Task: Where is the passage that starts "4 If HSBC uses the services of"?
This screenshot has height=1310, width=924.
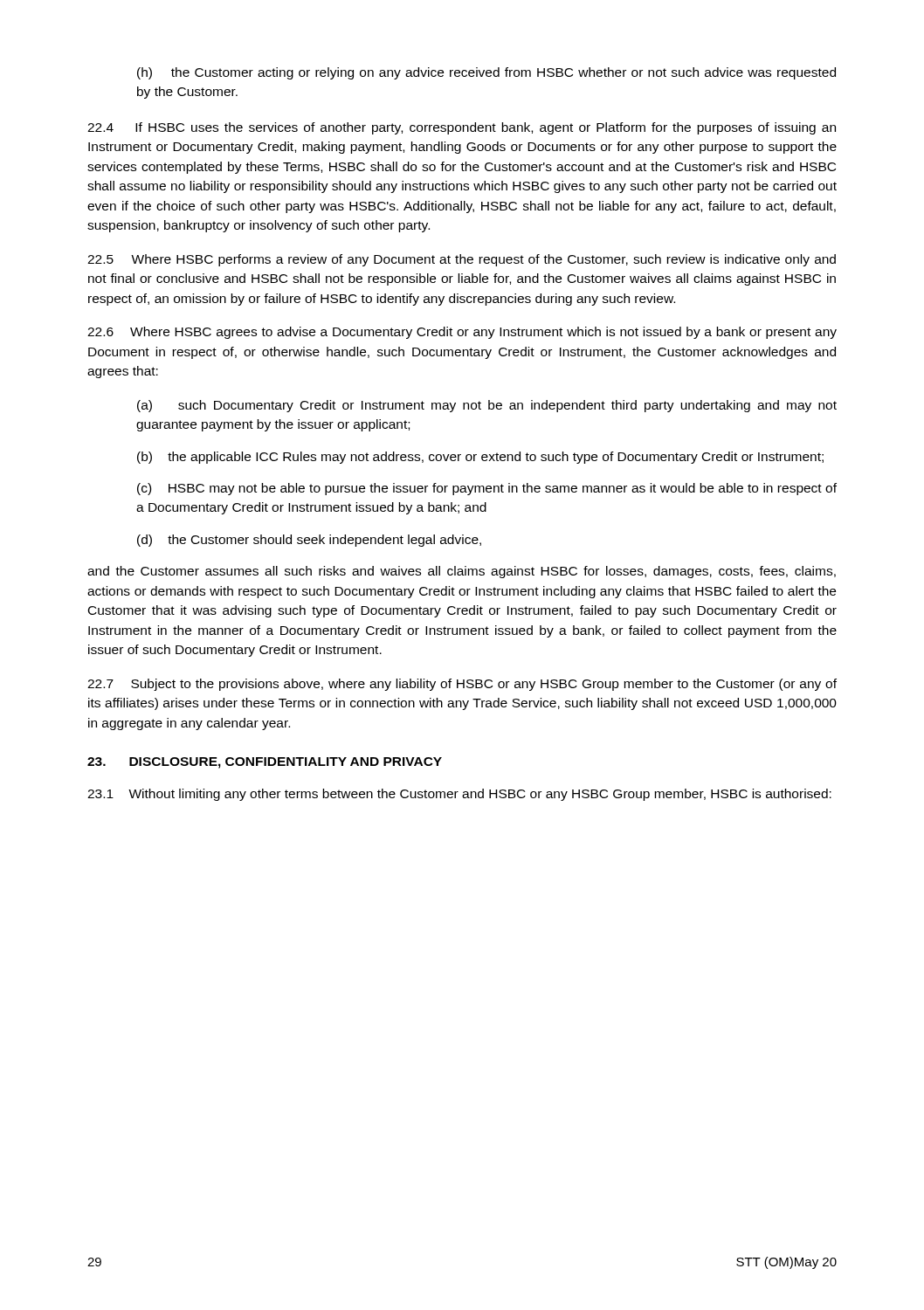Action: 462,176
